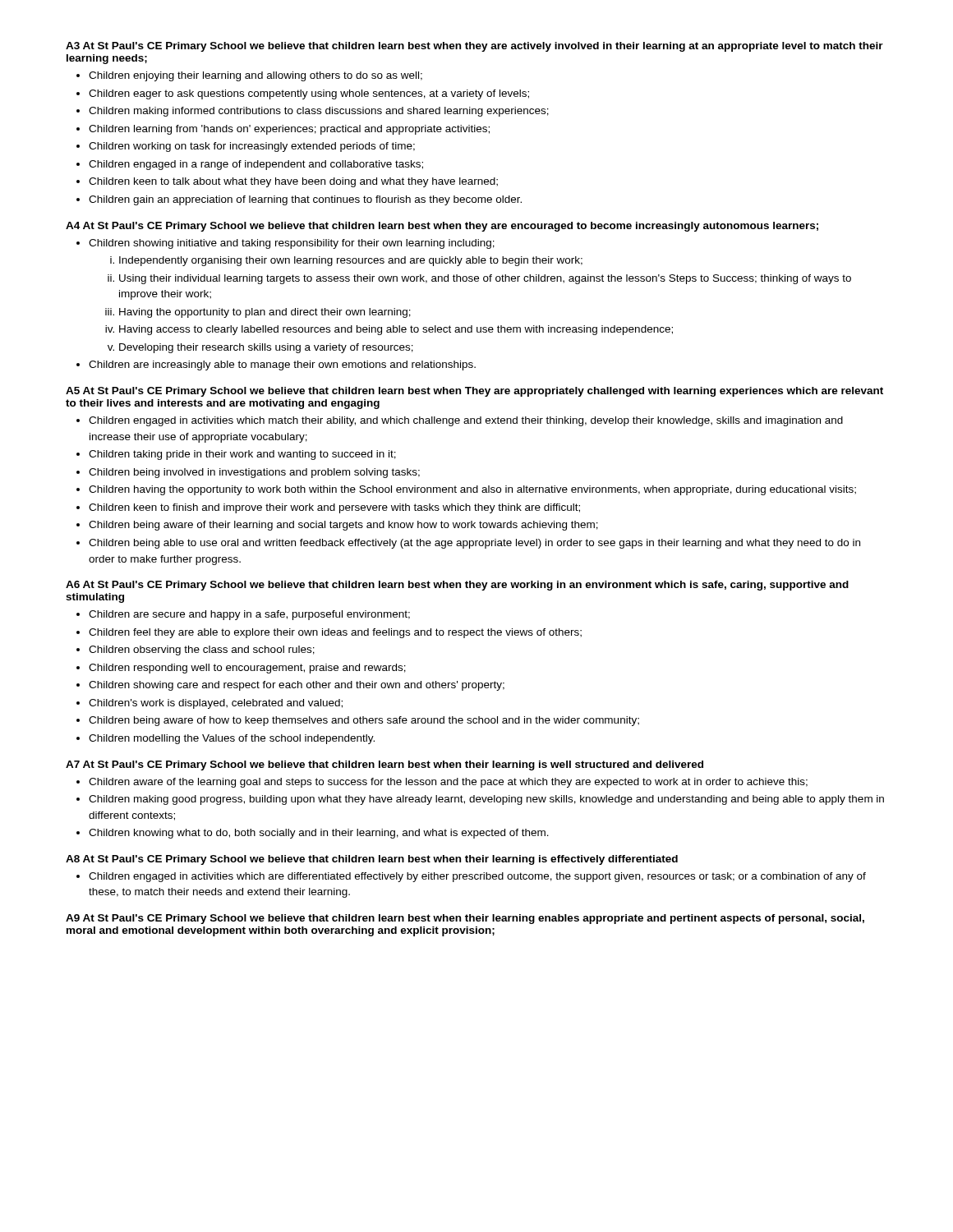The height and width of the screenshot is (1232, 953).
Task: Find the element starting "Children observing the class and"
Action: tap(202, 650)
